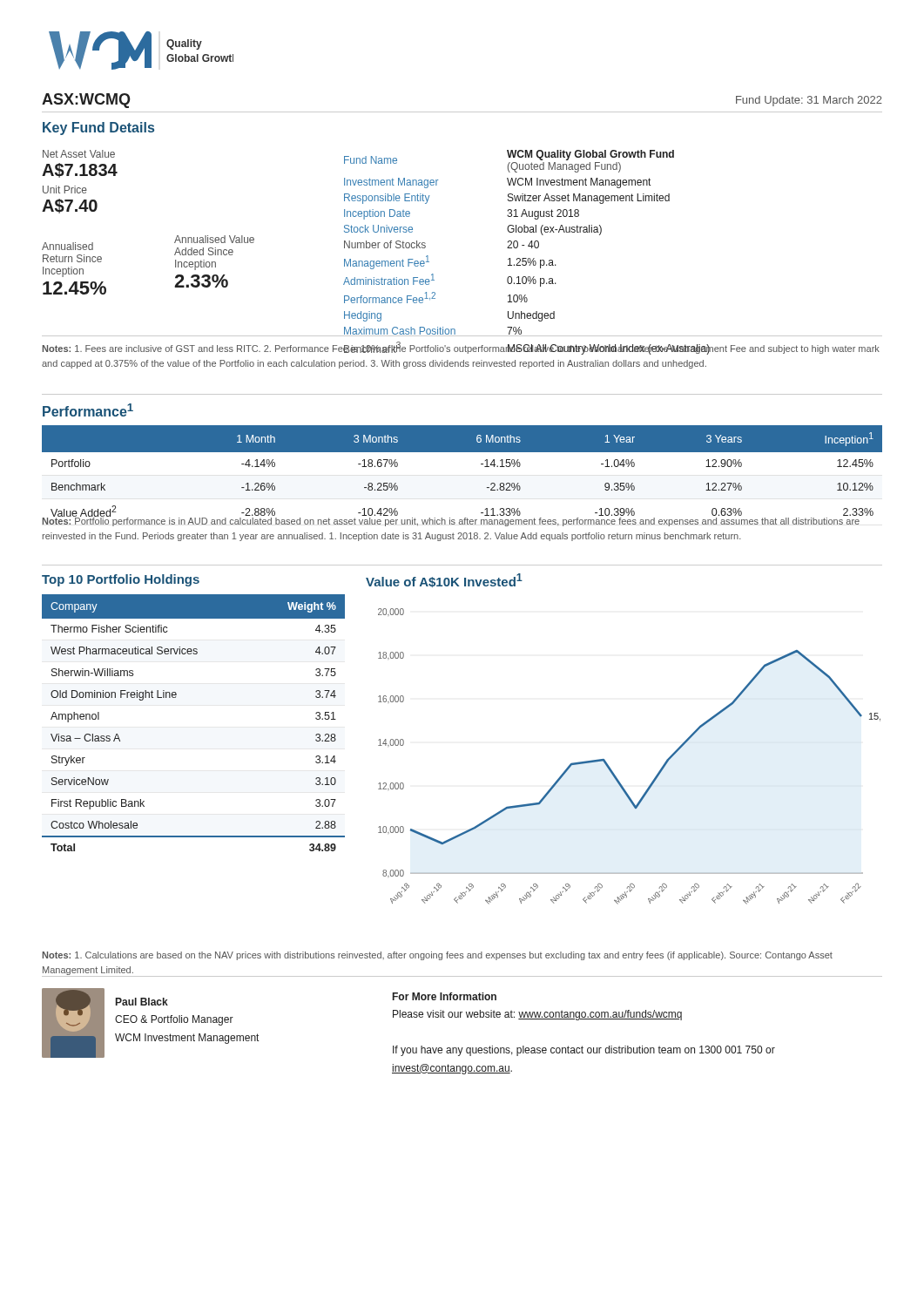
Task: Find the table that mentions "First Republic Bank"
Action: (193, 726)
